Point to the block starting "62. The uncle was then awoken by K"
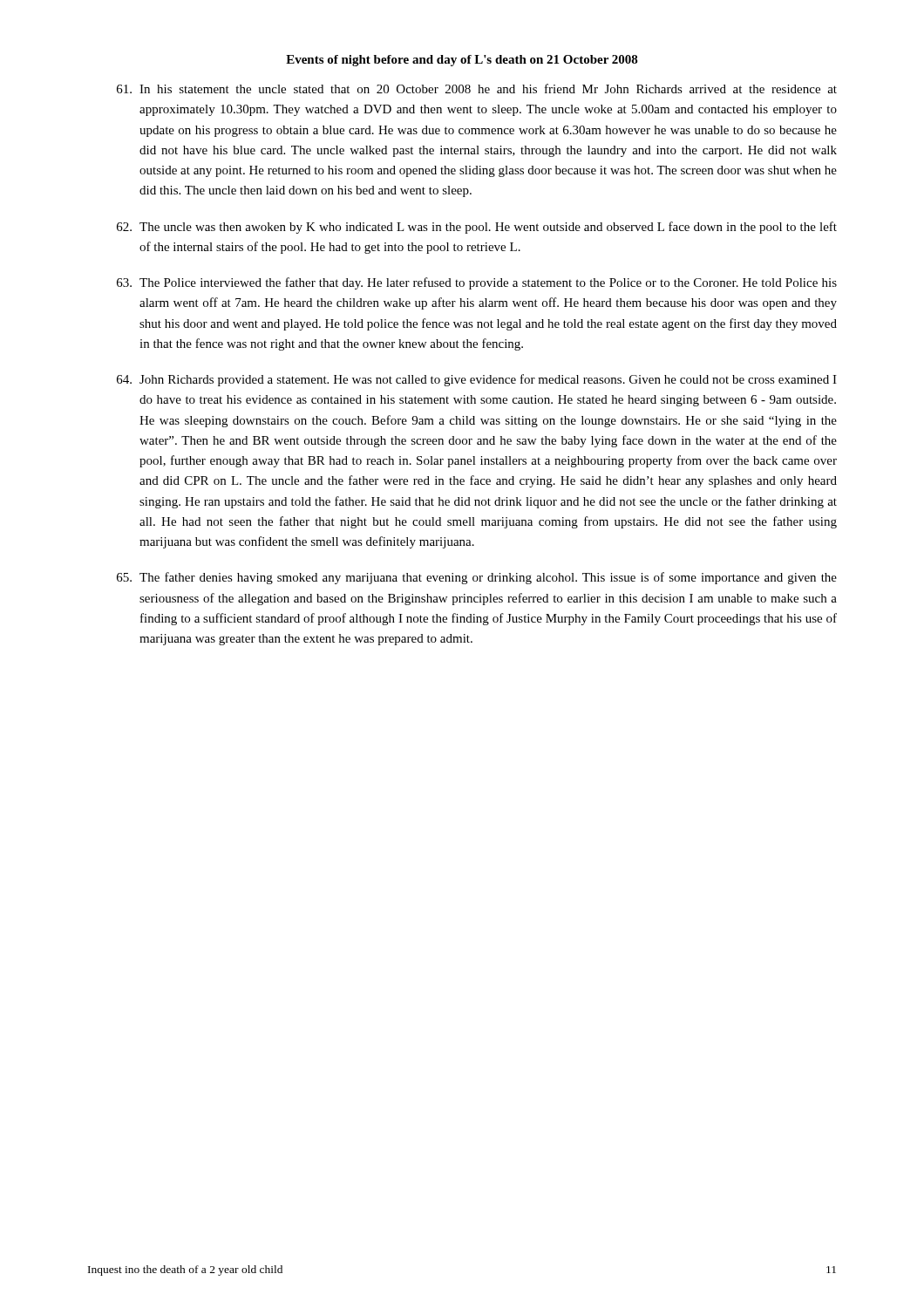 462,237
